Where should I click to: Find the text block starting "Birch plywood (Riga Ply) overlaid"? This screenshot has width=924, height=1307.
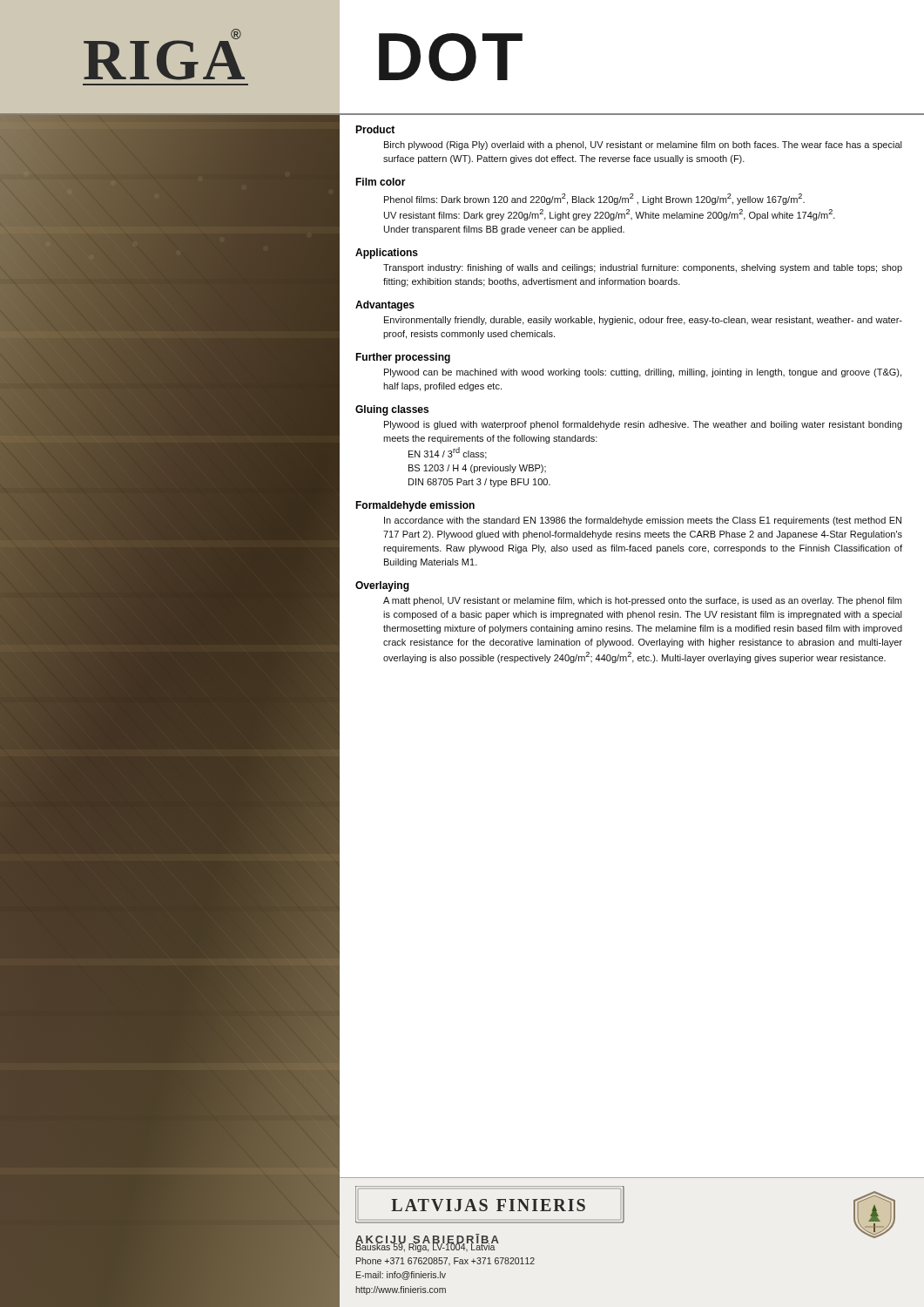(x=643, y=152)
